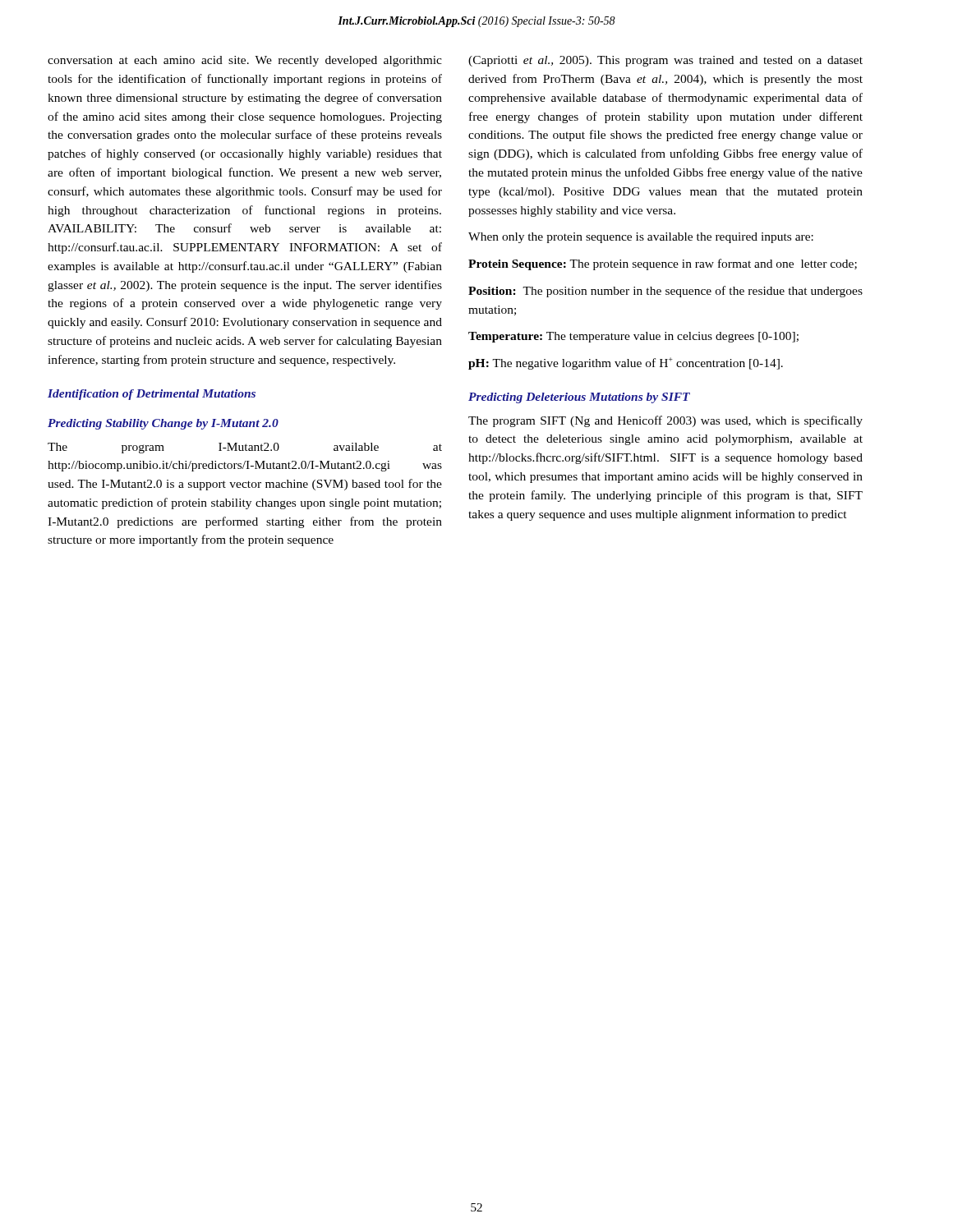Viewport: 953px width, 1232px height.
Task: Click the passage that begins "The program I-Mutant2.0"
Action: [x=245, y=493]
